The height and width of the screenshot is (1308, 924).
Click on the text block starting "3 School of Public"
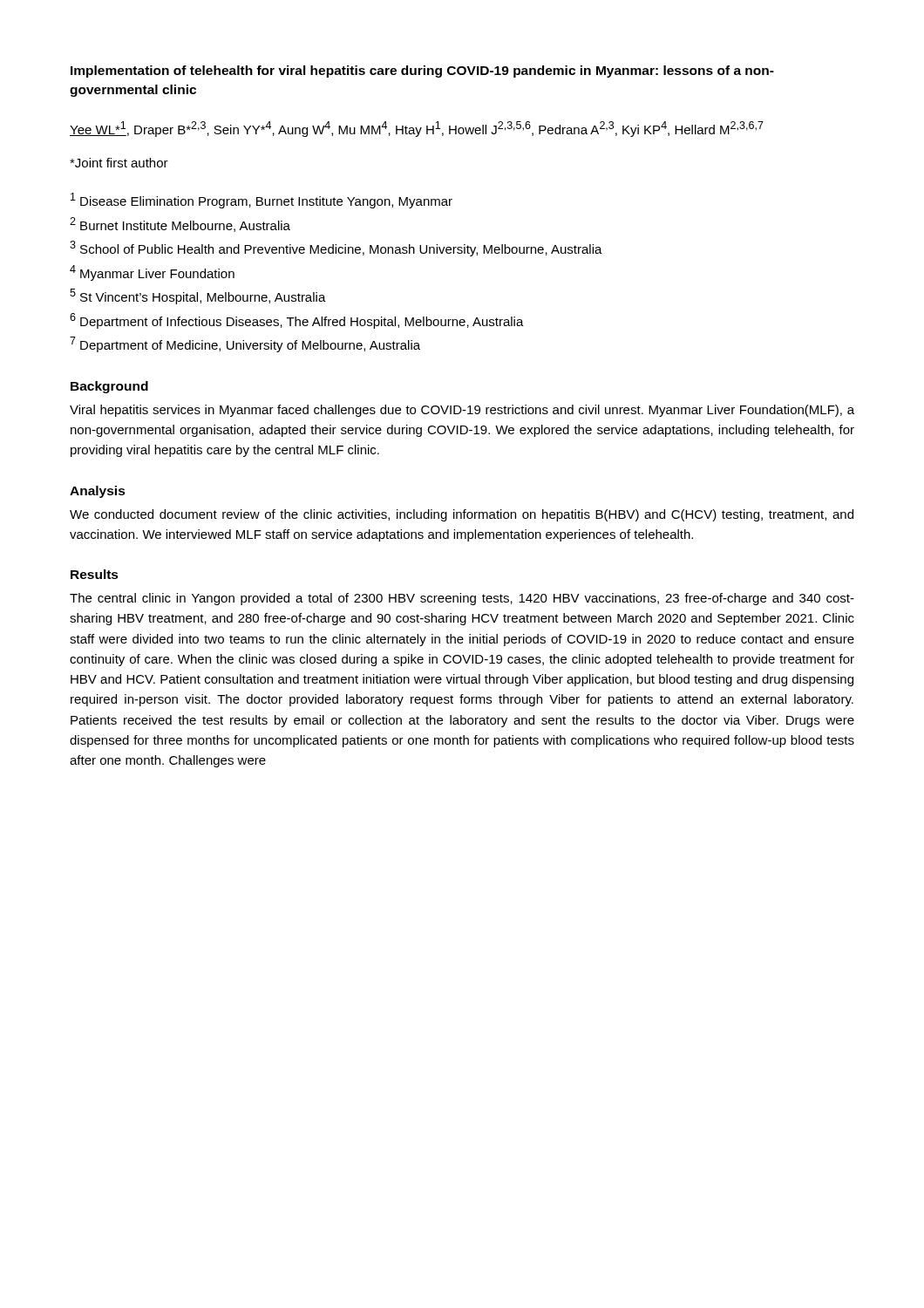pyautogui.click(x=336, y=248)
